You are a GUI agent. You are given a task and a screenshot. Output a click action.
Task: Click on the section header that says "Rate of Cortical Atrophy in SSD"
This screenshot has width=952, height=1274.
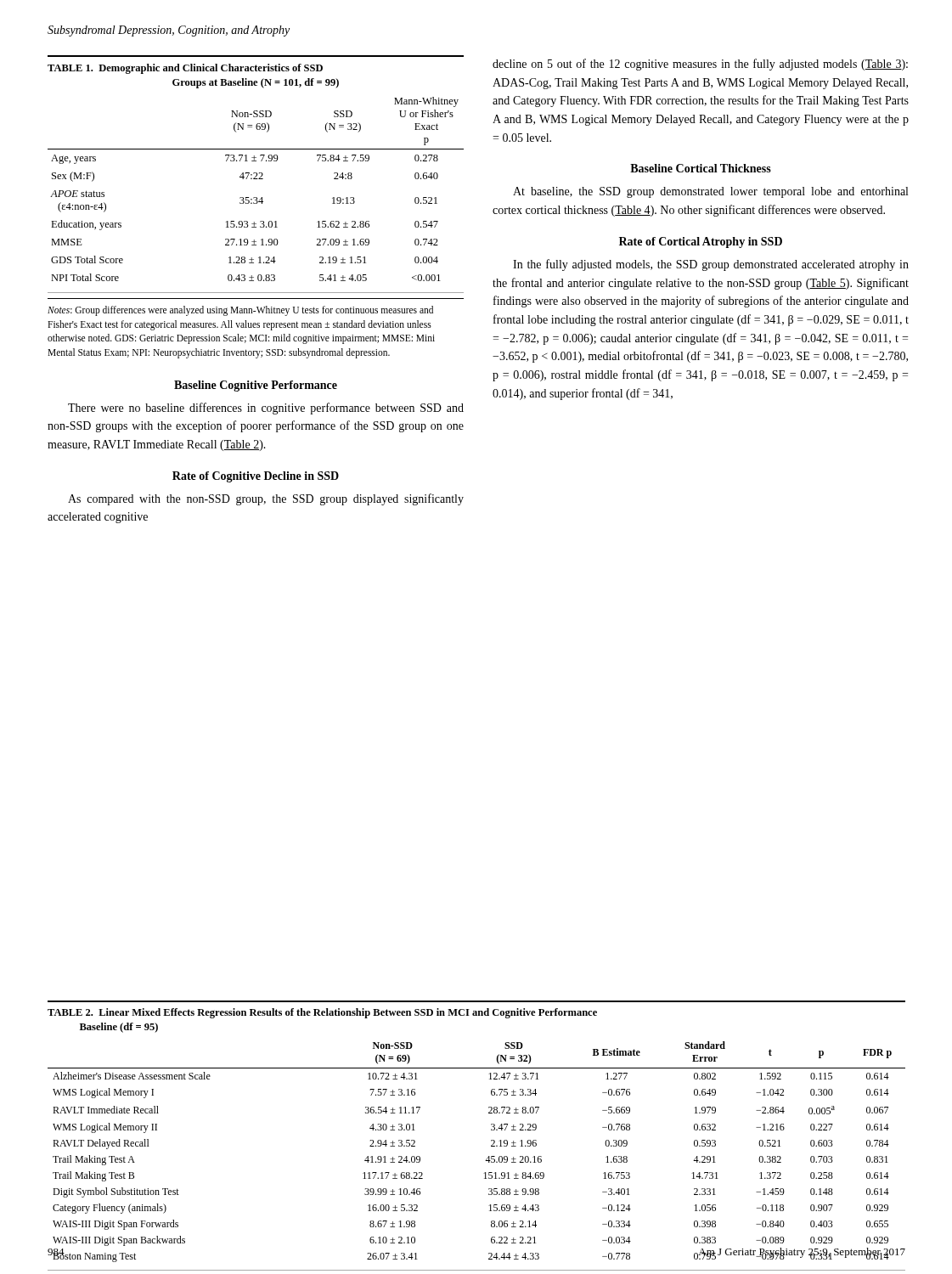(701, 241)
